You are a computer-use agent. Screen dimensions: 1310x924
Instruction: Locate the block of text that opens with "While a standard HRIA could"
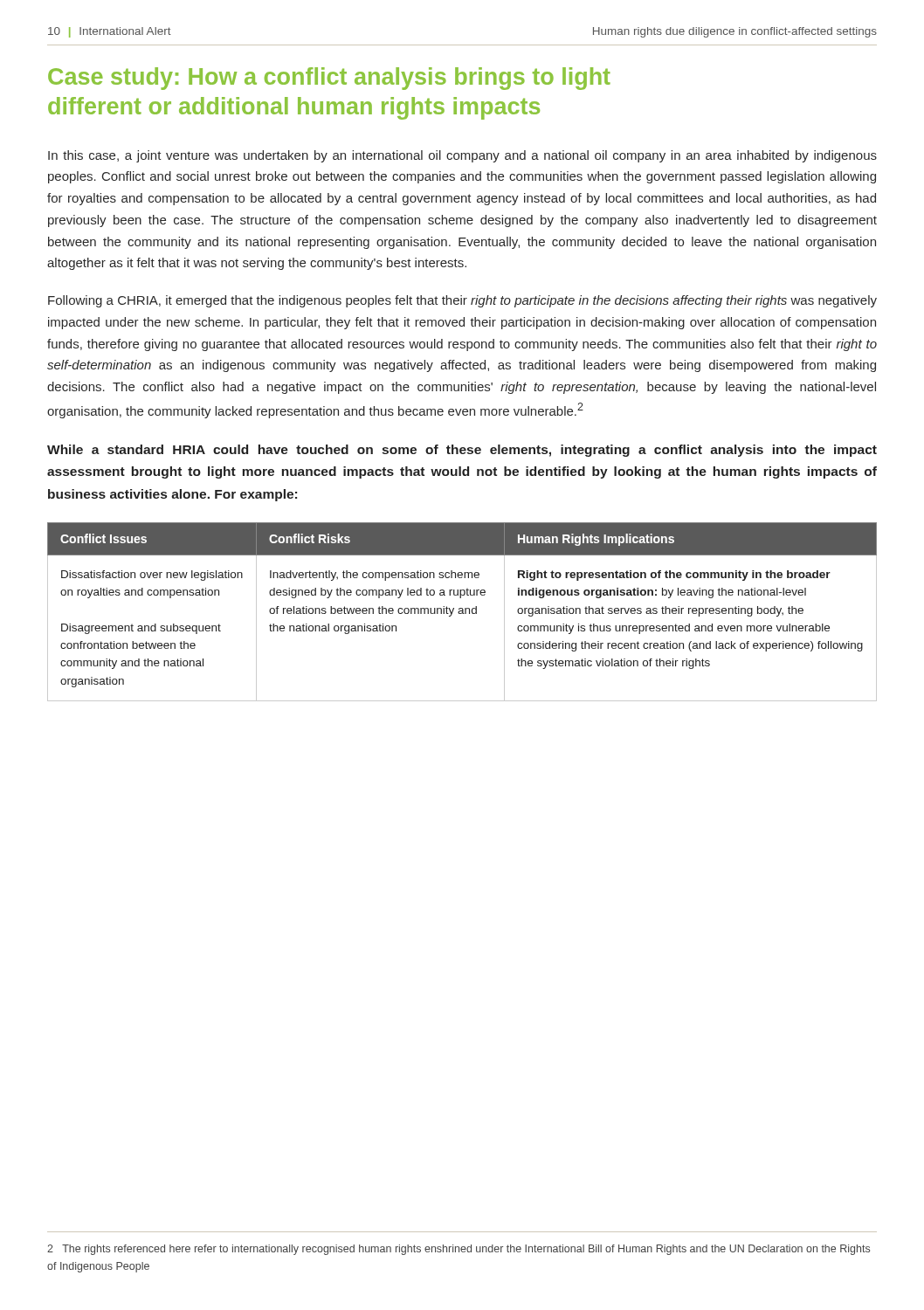click(462, 471)
